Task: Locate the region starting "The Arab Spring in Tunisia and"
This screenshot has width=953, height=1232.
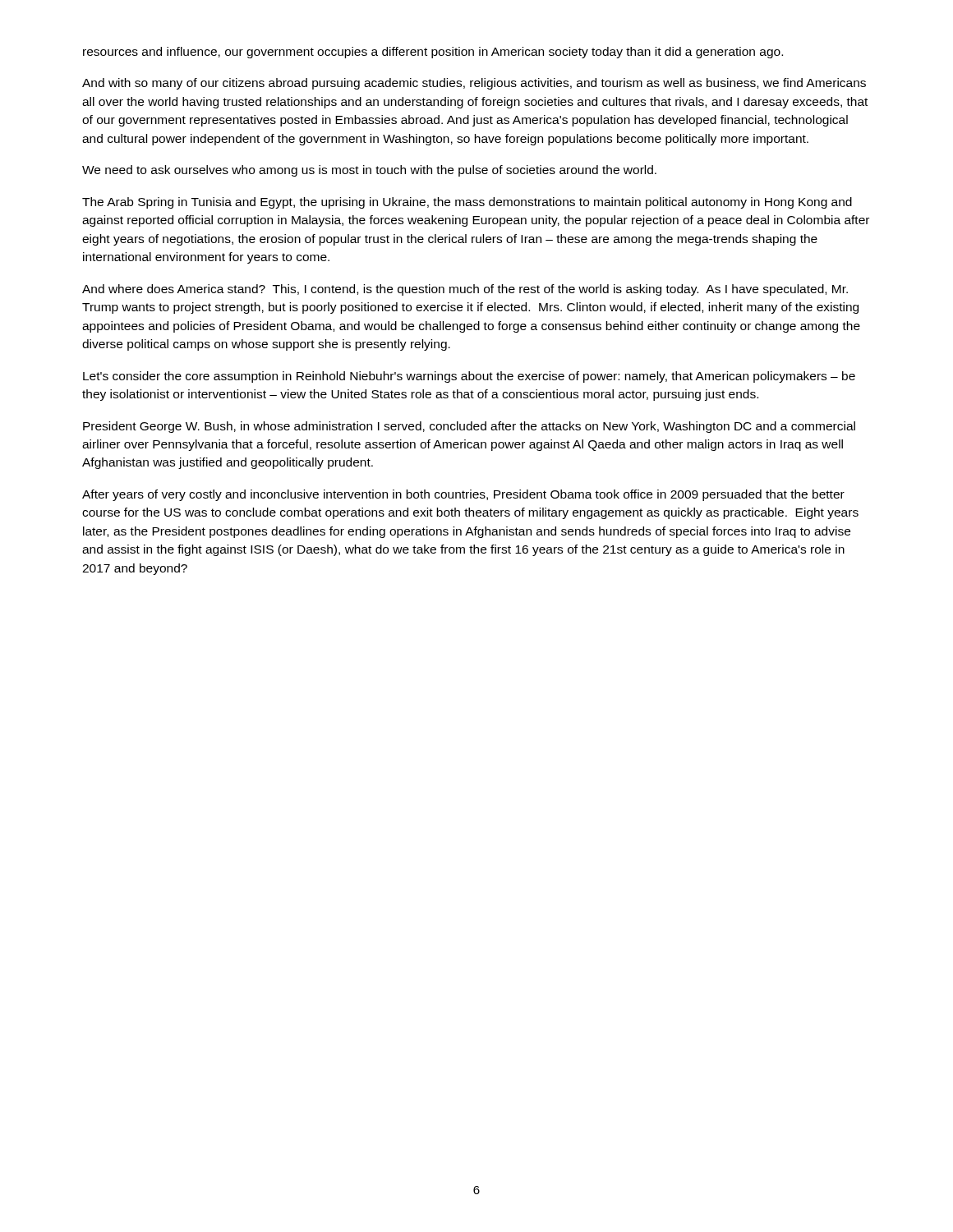Action: pyautogui.click(x=476, y=229)
